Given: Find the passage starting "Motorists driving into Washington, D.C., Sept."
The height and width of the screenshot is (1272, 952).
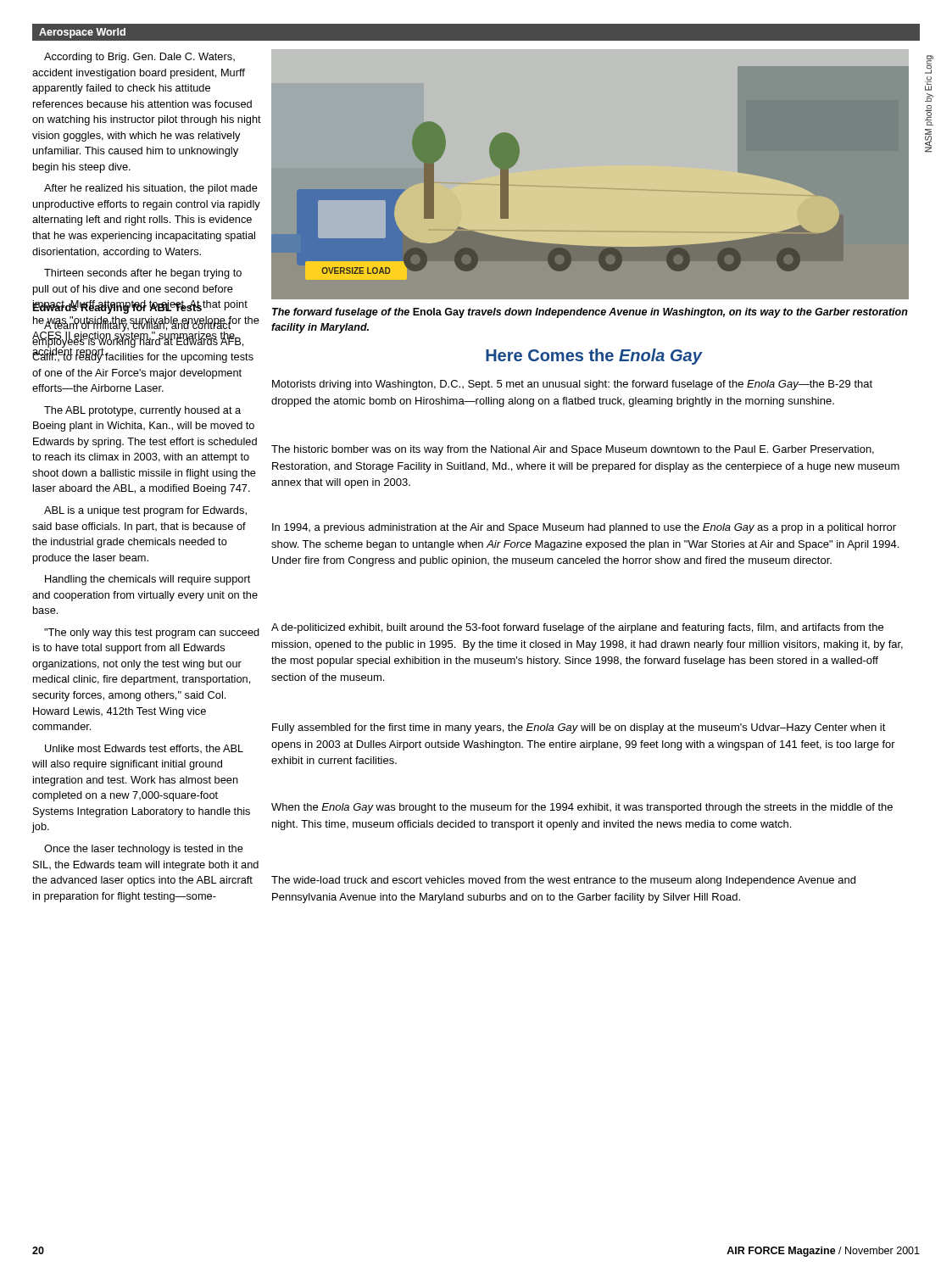Looking at the screenshot, I should pyautogui.click(x=572, y=392).
